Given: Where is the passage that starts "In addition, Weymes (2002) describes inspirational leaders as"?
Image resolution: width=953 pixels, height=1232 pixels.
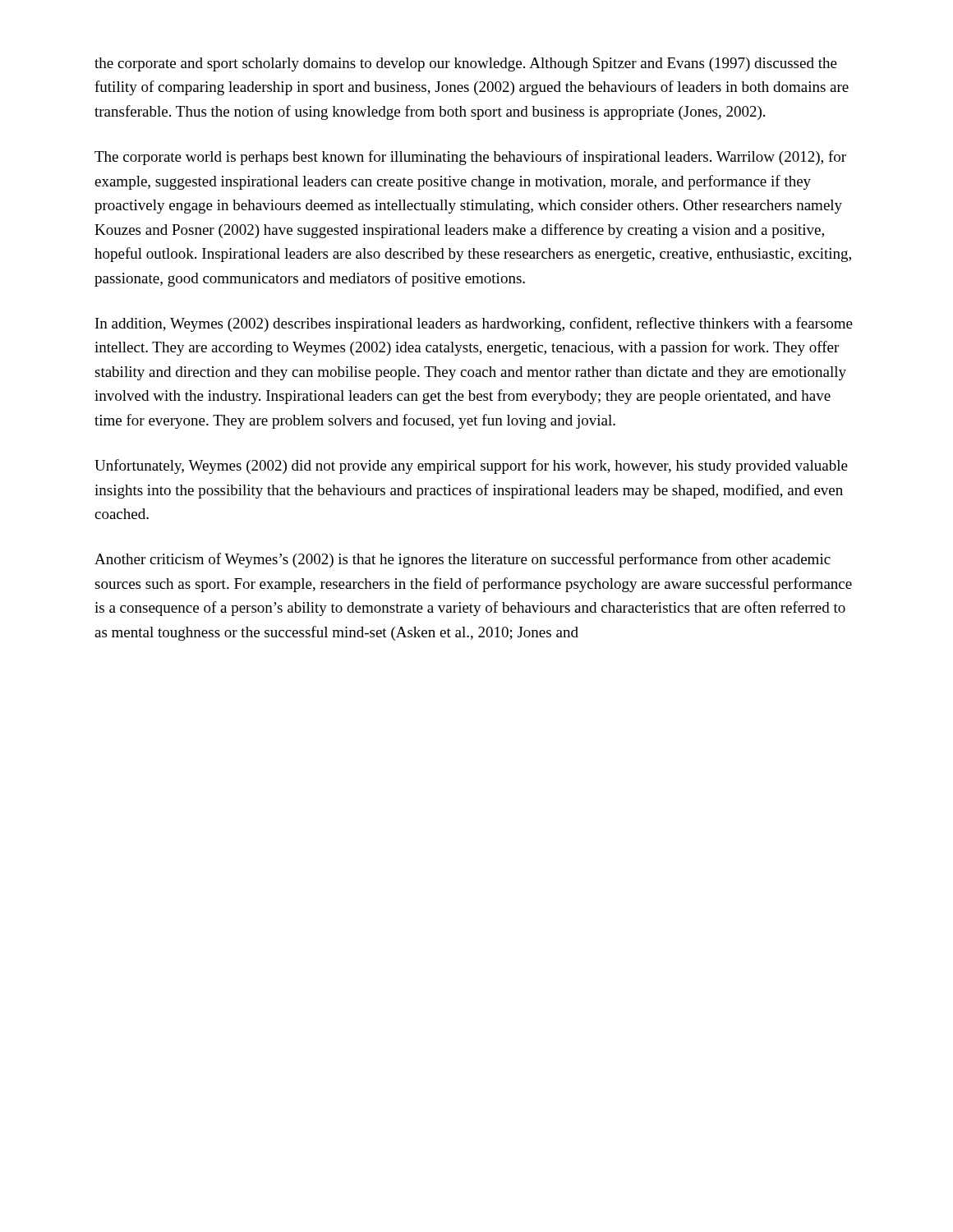Looking at the screenshot, I should [476, 372].
